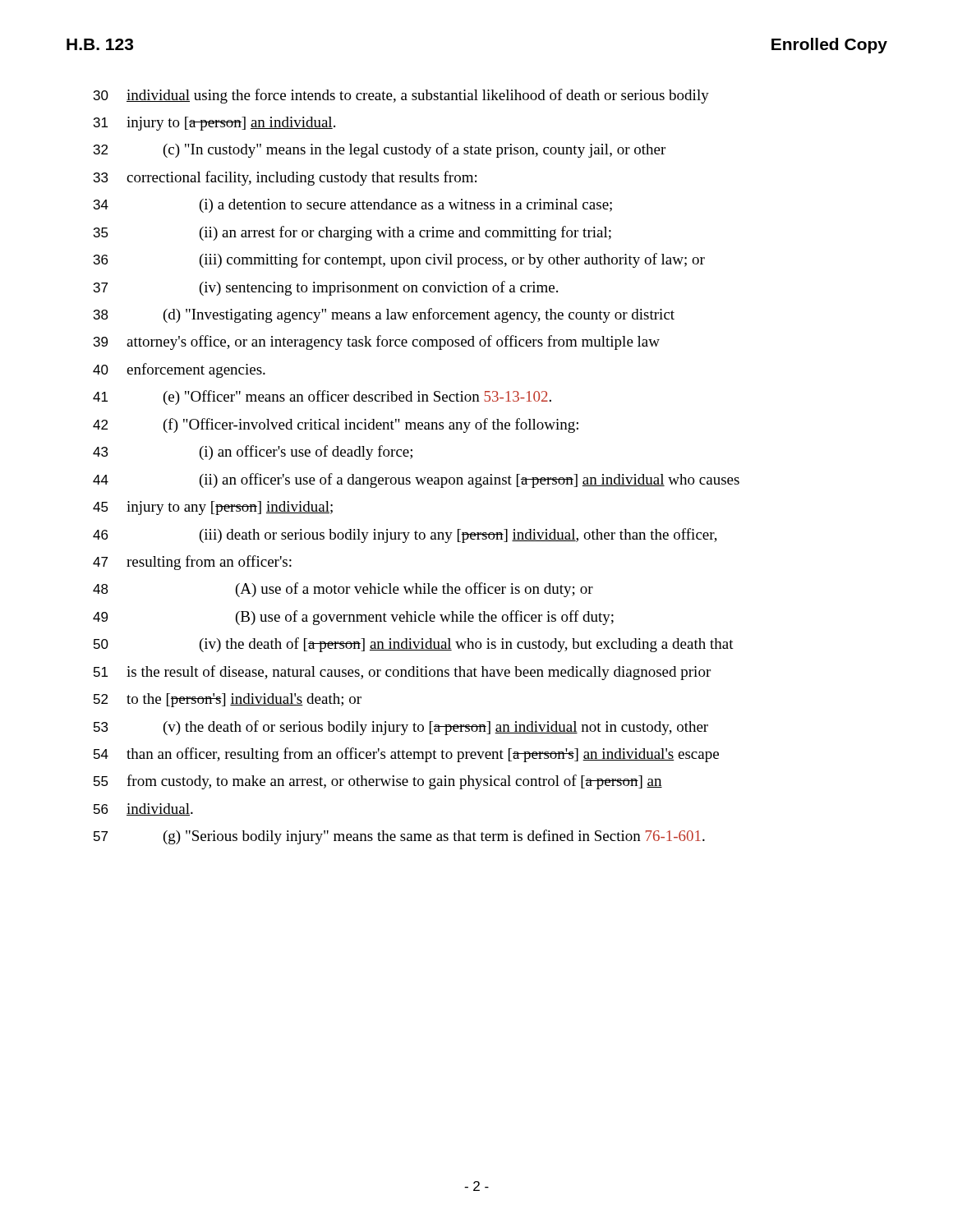Find the text block starting "51 is the"

[476, 671]
